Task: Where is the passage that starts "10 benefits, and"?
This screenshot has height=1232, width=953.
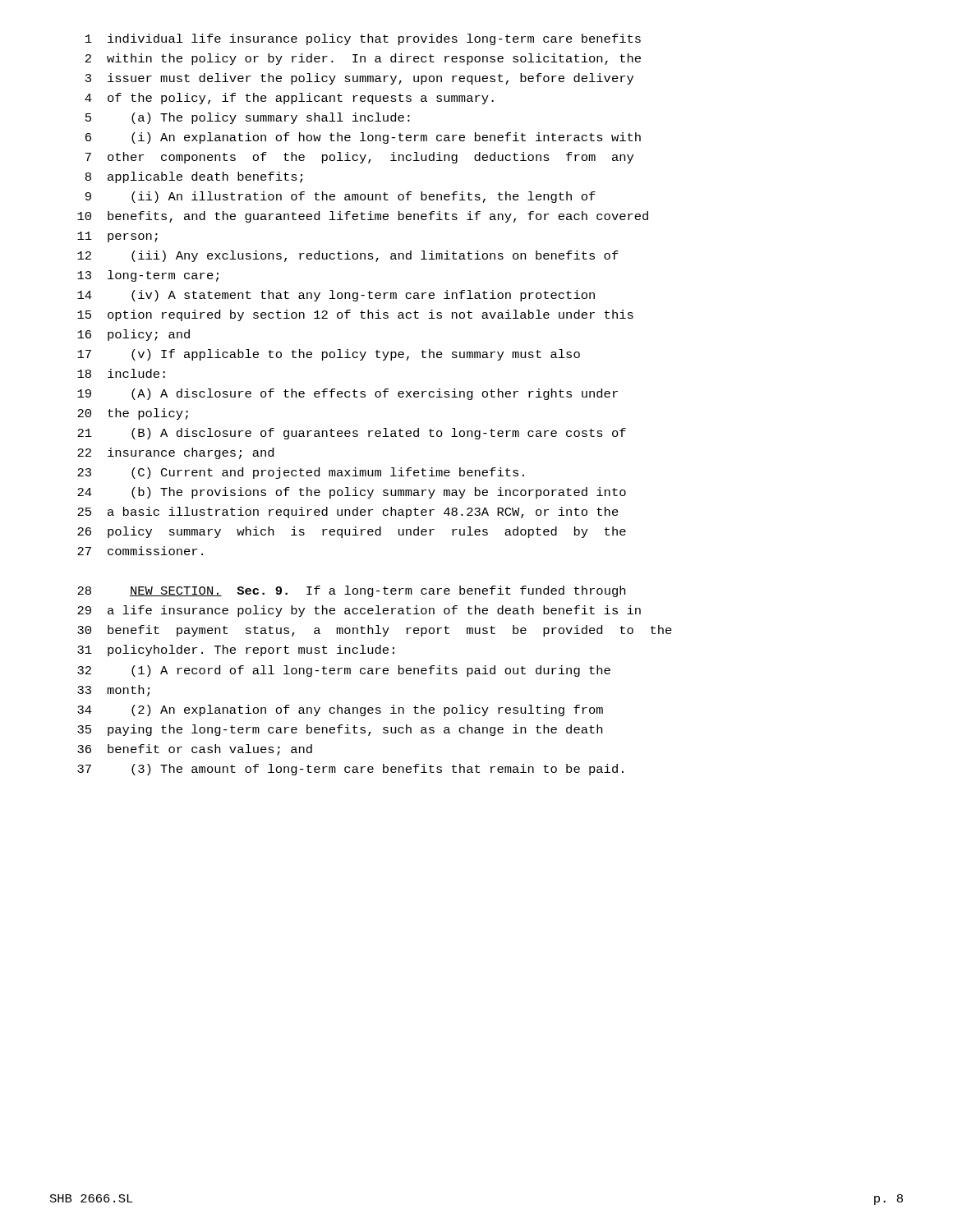Action: (476, 217)
